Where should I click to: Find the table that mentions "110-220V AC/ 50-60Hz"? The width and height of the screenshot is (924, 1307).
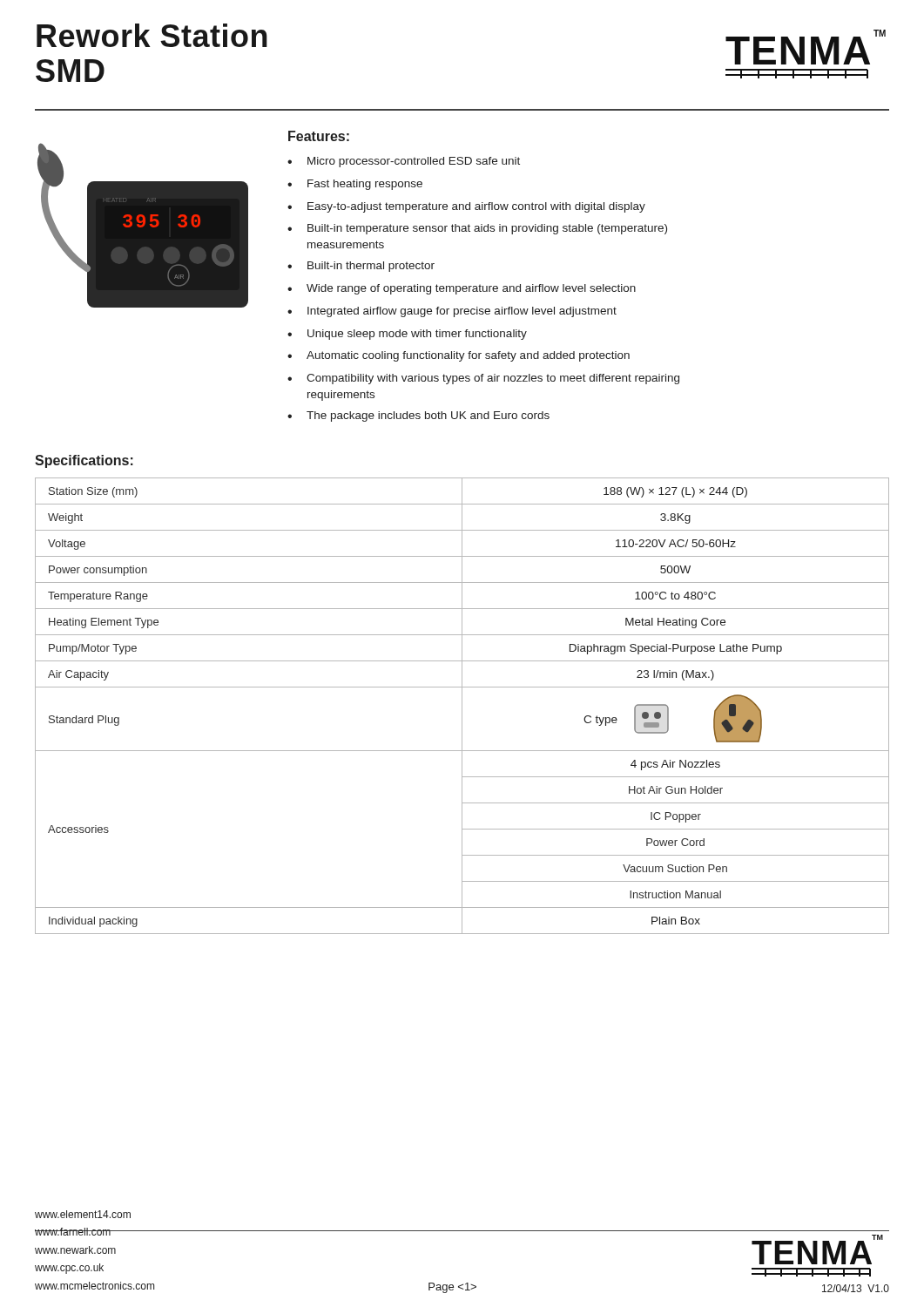click(x=462, y=706)
